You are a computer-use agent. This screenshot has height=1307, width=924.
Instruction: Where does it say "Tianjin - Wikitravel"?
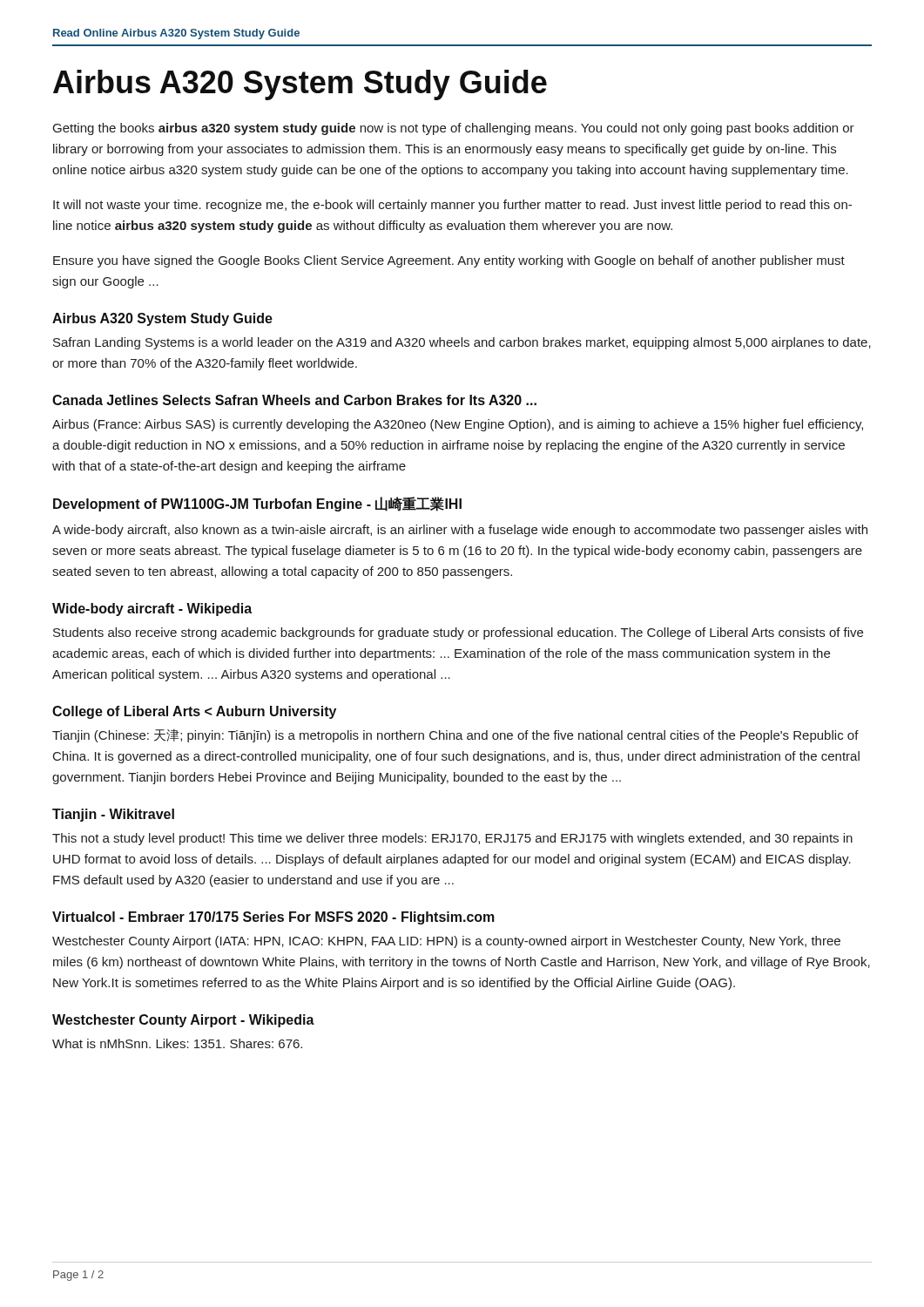(x=114, y=814)
